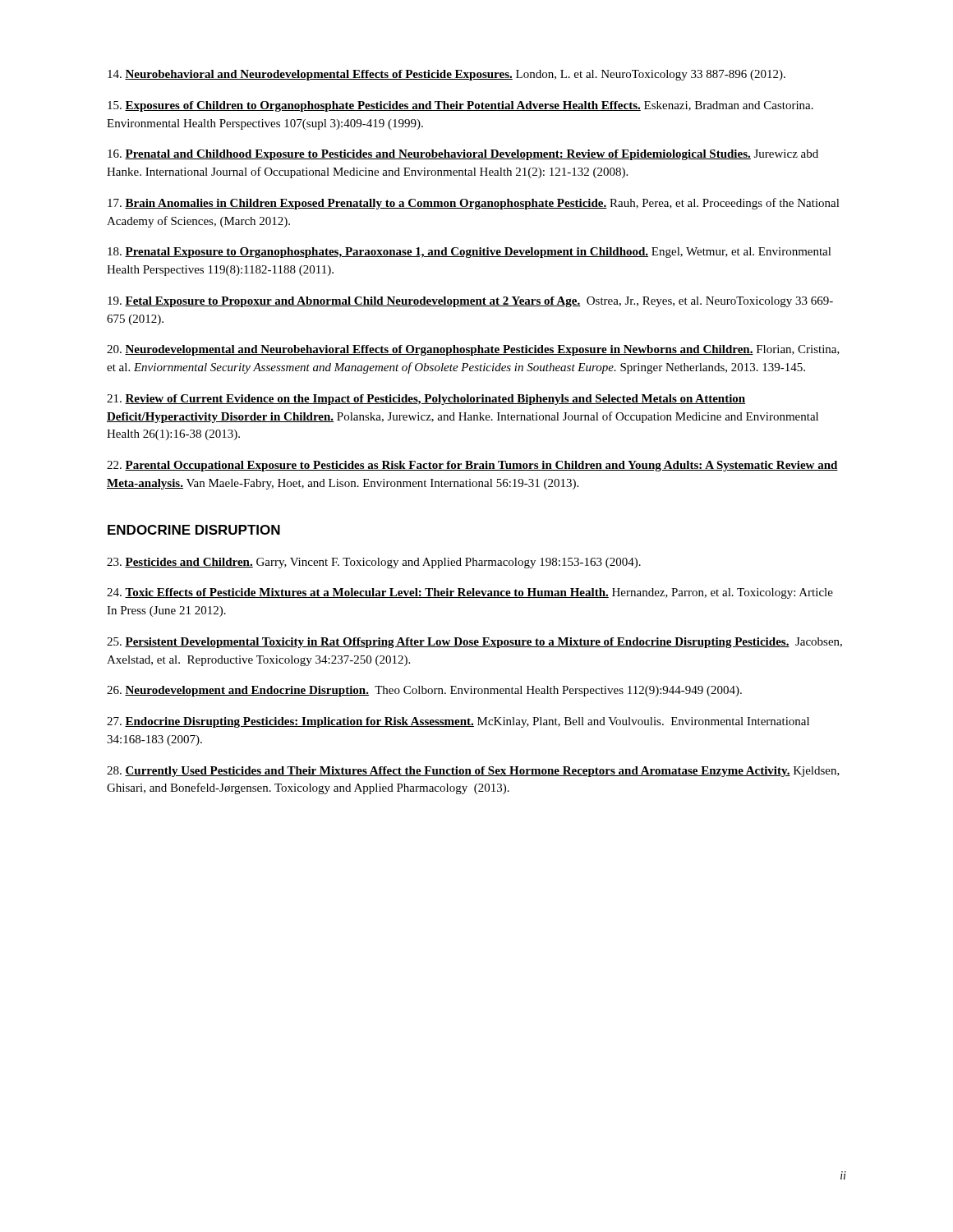Navigate to the text block starting "27. Endocrine Disrupting Pesticides: Implication for Risk"

tap(458, 730)
